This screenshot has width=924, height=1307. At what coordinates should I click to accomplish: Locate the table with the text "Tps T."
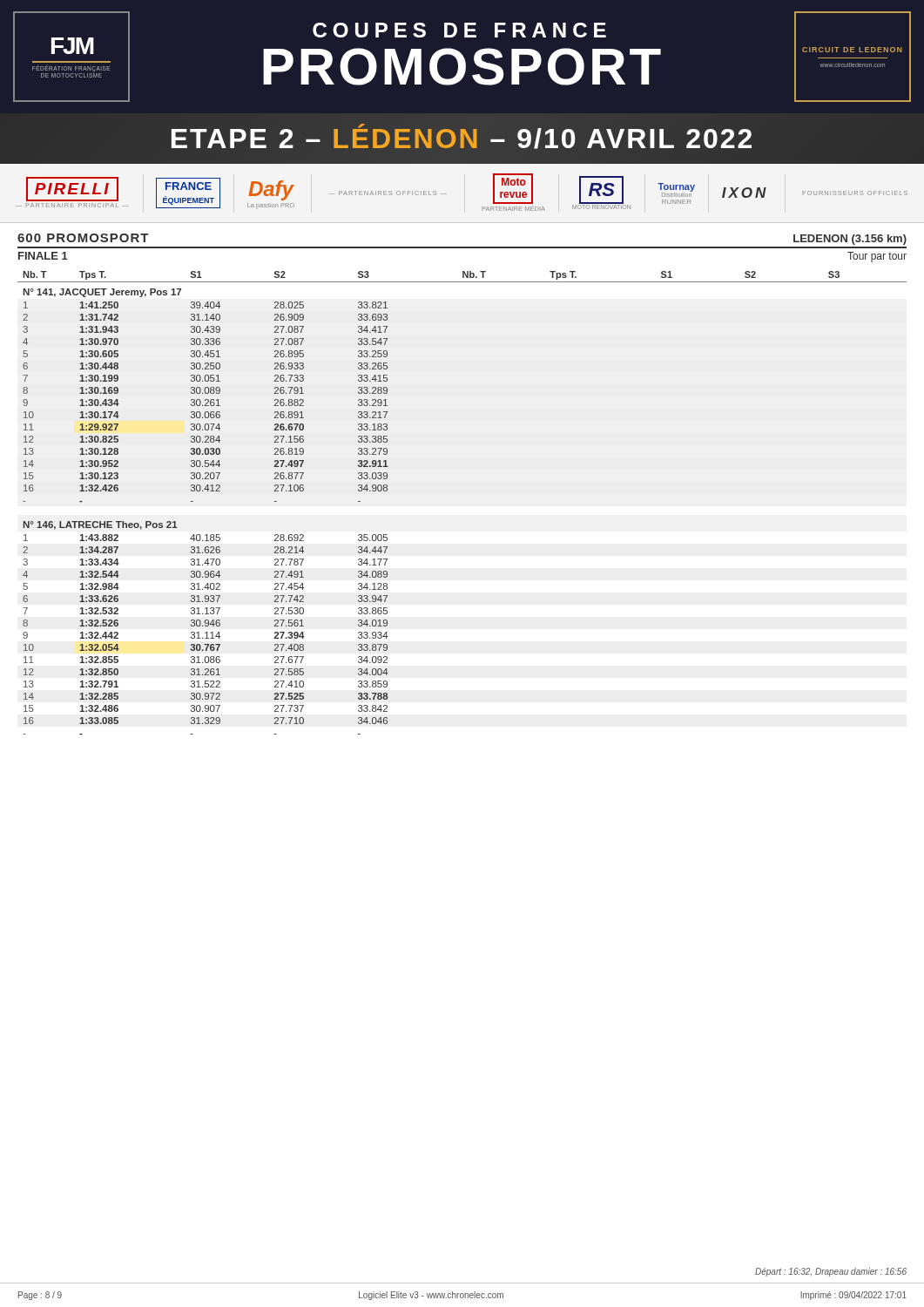[462, 503]
